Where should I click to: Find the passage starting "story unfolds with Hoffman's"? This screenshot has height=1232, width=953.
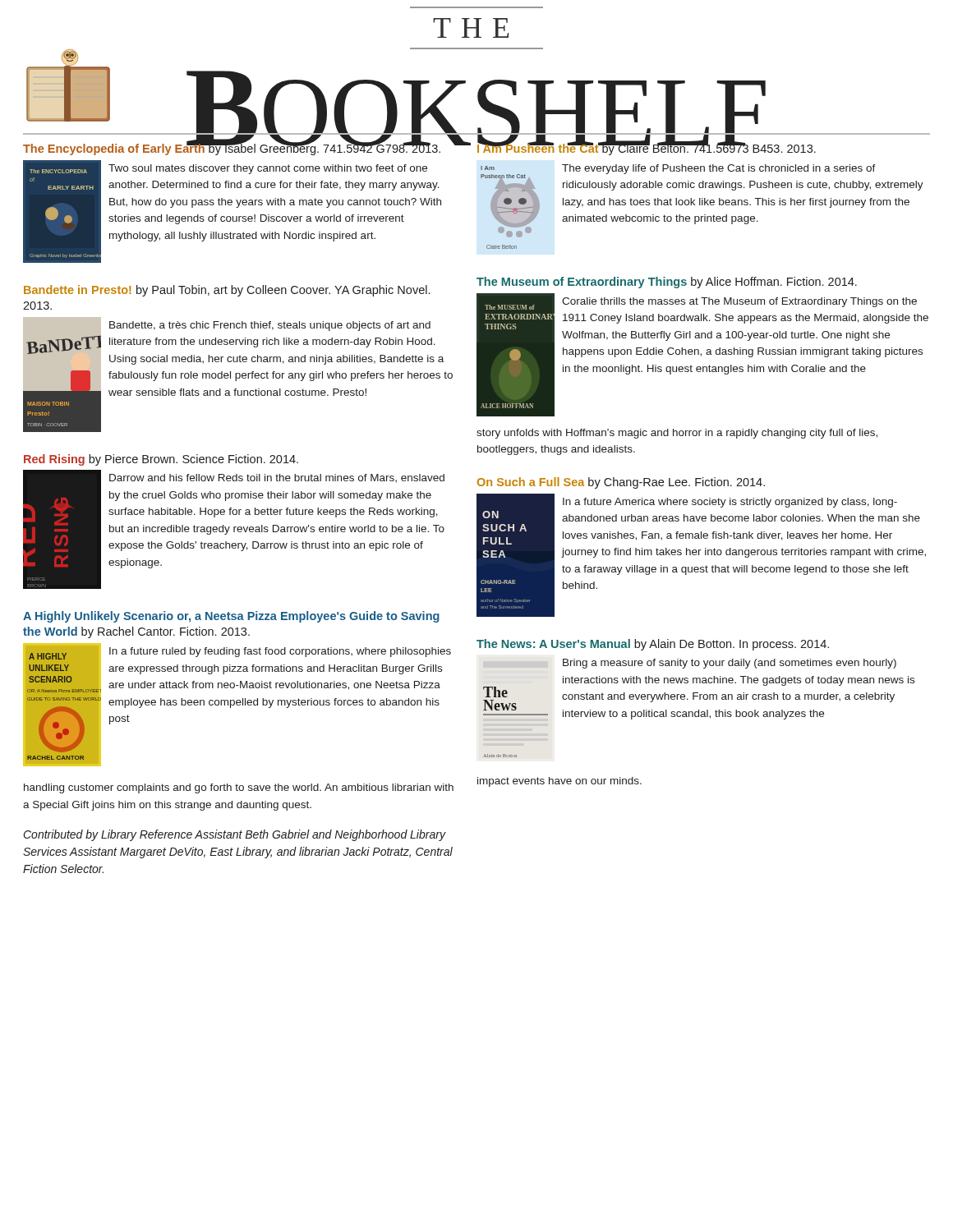point(677,441)
